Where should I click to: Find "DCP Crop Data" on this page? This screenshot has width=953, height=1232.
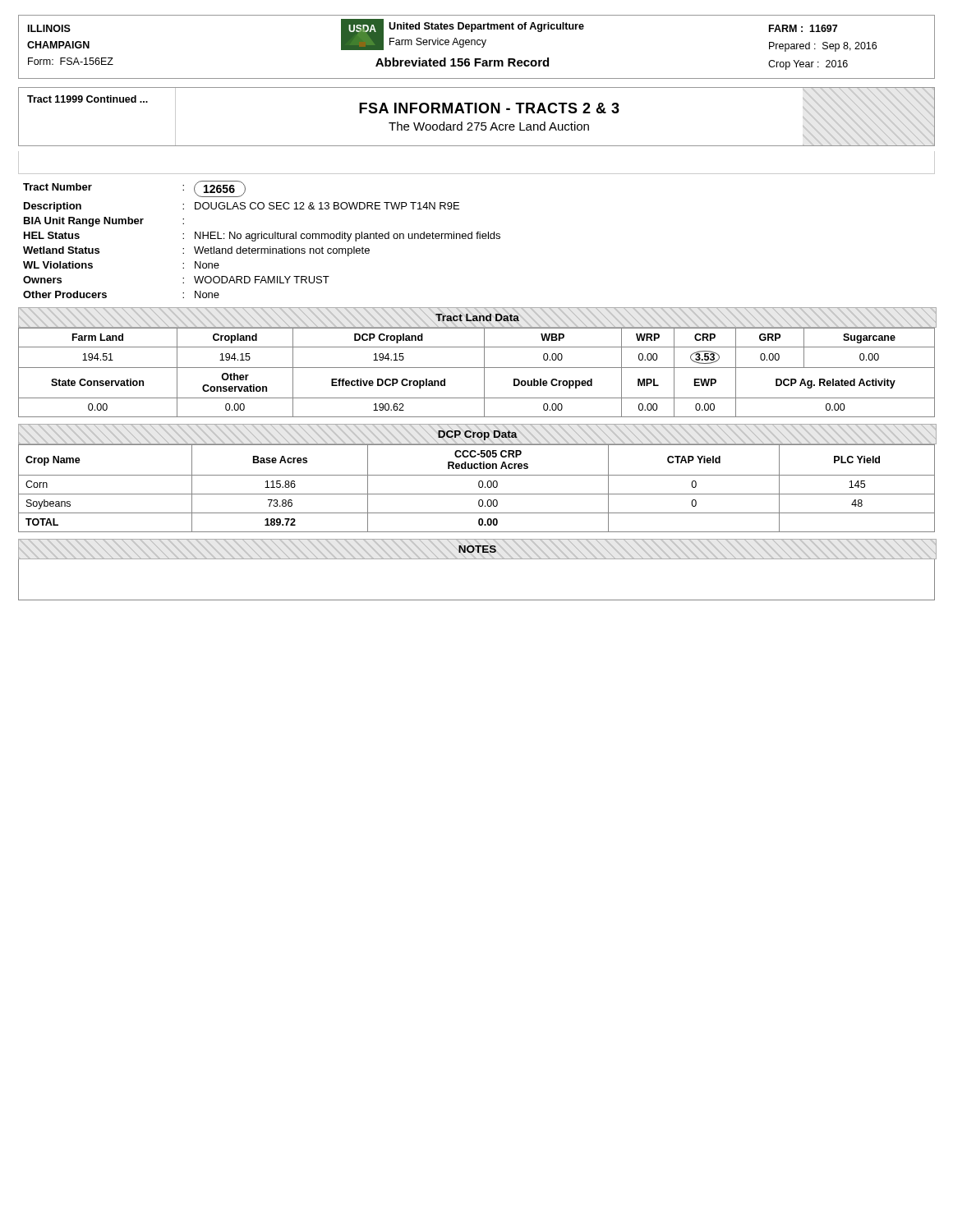click(x=477, y=434)
